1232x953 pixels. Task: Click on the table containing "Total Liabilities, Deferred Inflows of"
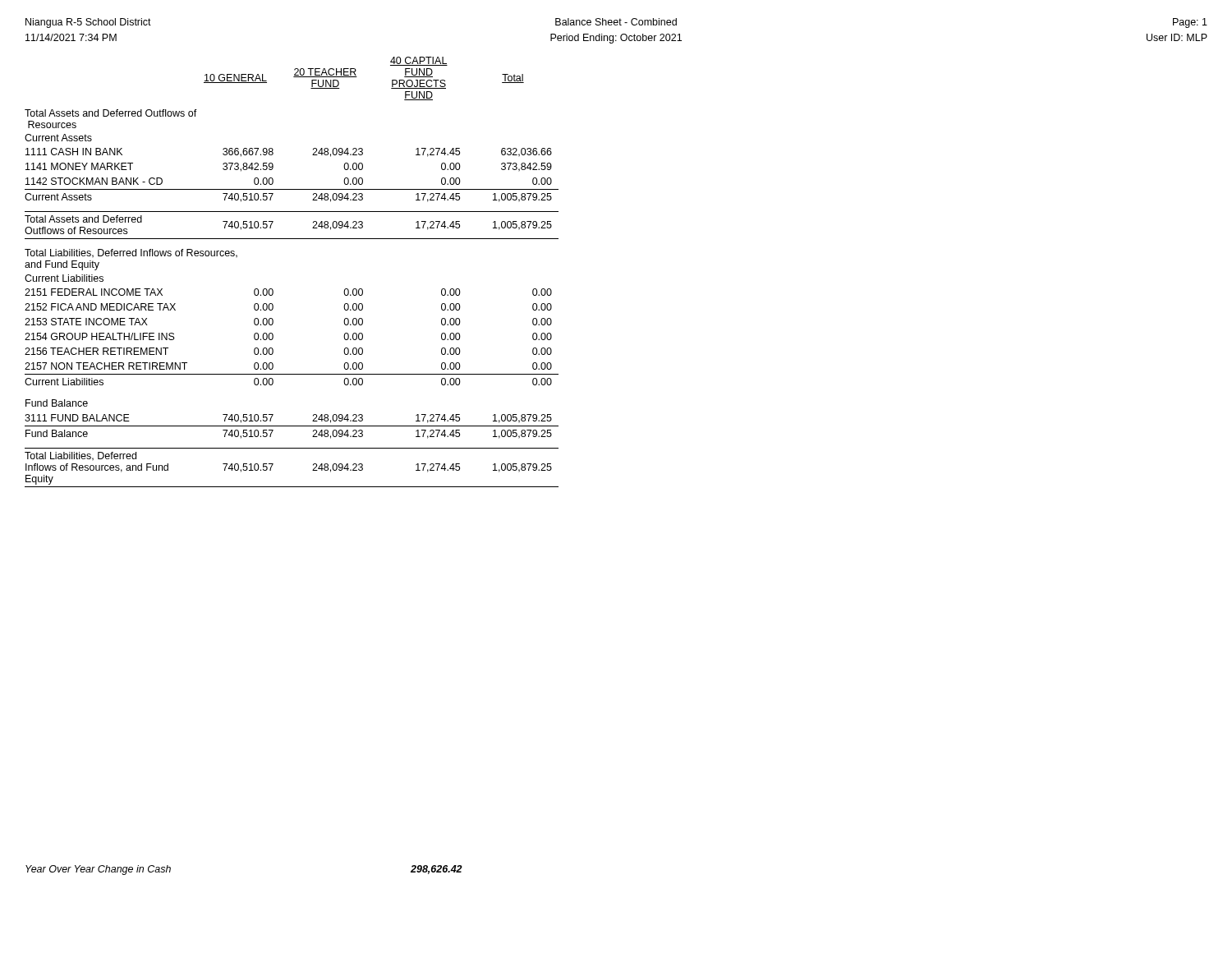pos(292,270)
